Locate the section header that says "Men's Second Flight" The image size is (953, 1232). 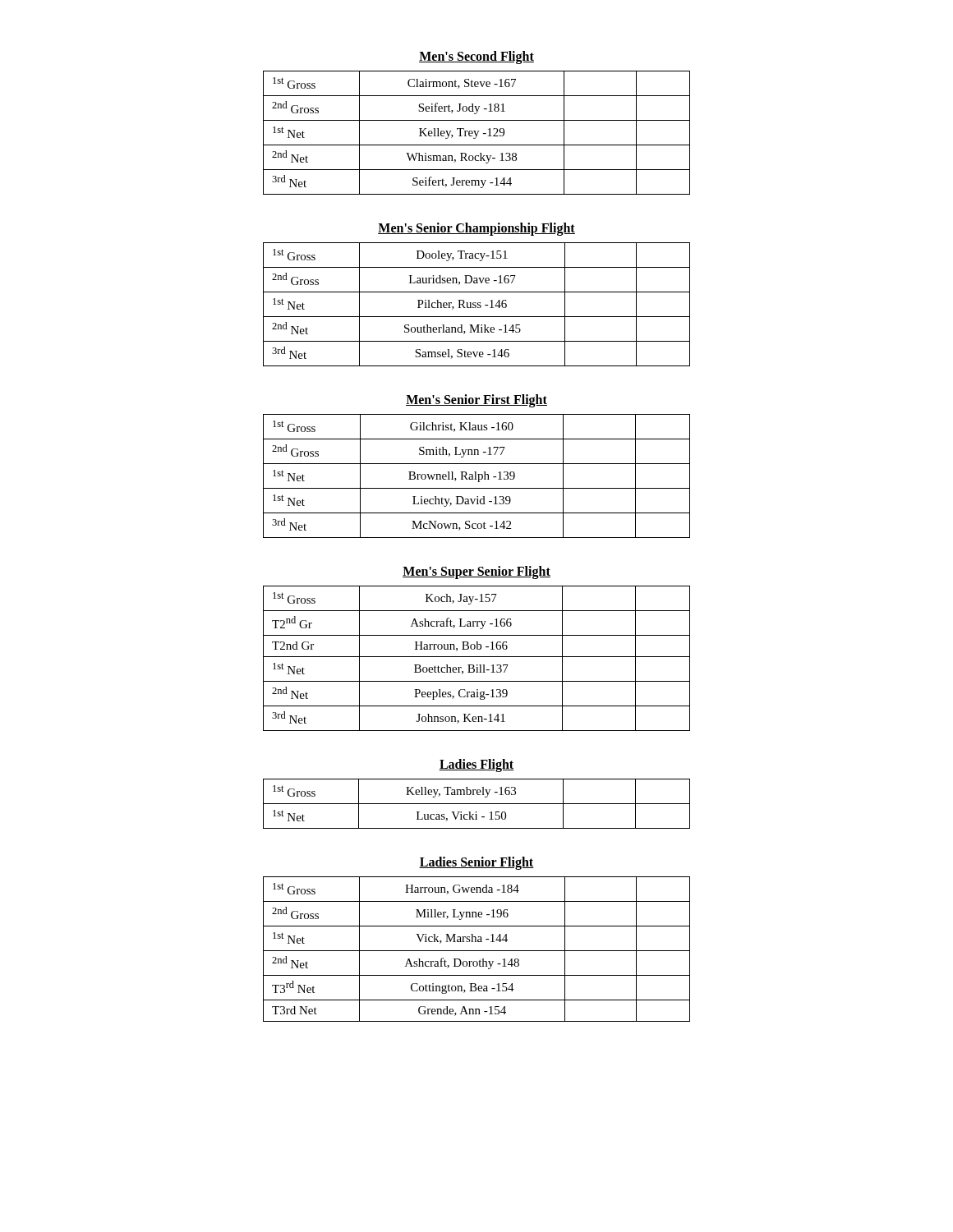point(476,56)
